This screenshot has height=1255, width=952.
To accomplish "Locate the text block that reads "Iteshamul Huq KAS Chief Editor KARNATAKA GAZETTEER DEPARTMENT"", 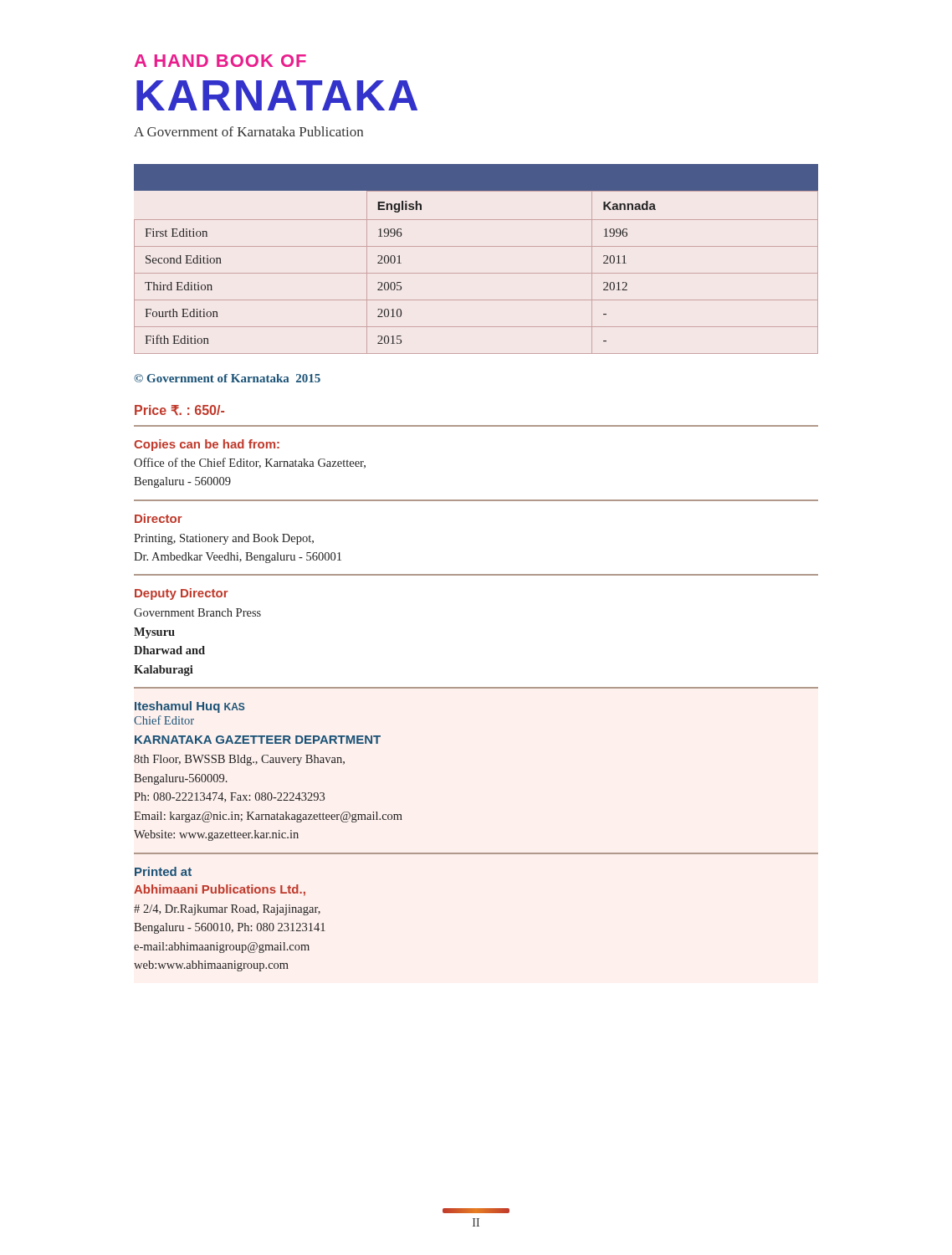I will coord(189,707).
